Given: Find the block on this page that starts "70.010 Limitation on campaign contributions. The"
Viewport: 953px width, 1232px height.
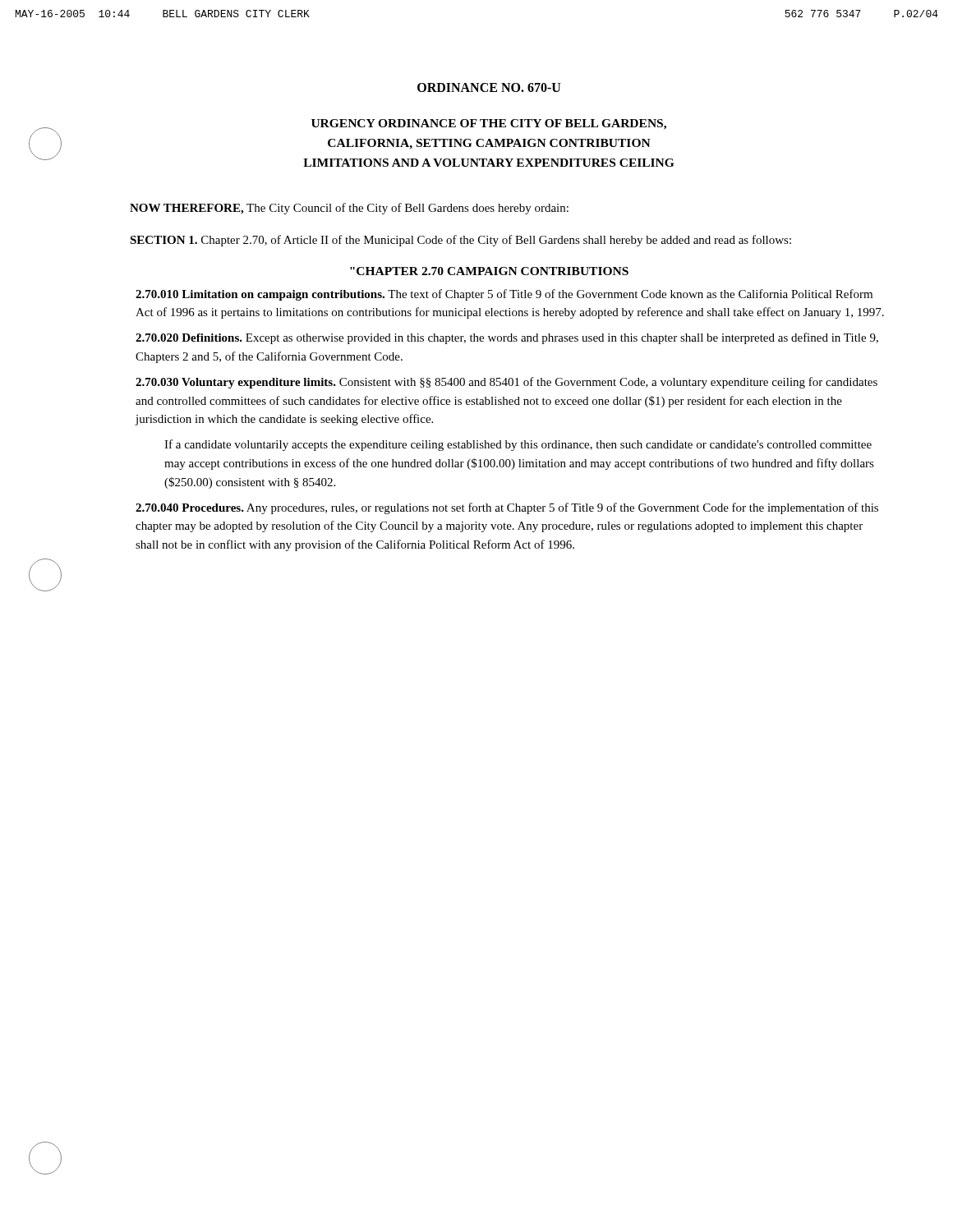Looking at the screenshot, I should [510, 303].
